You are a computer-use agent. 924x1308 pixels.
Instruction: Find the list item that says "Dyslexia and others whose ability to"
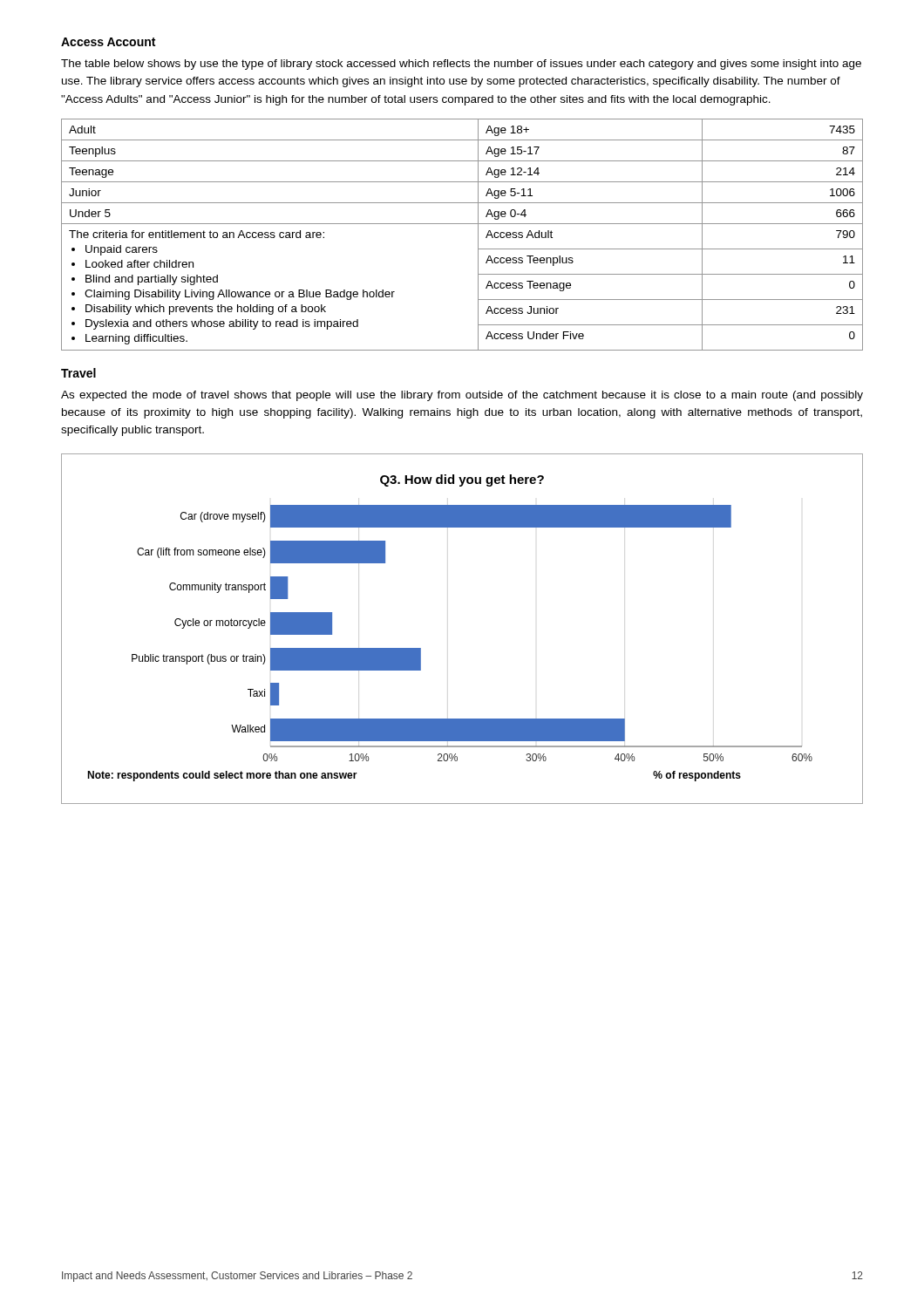[222, 323]
